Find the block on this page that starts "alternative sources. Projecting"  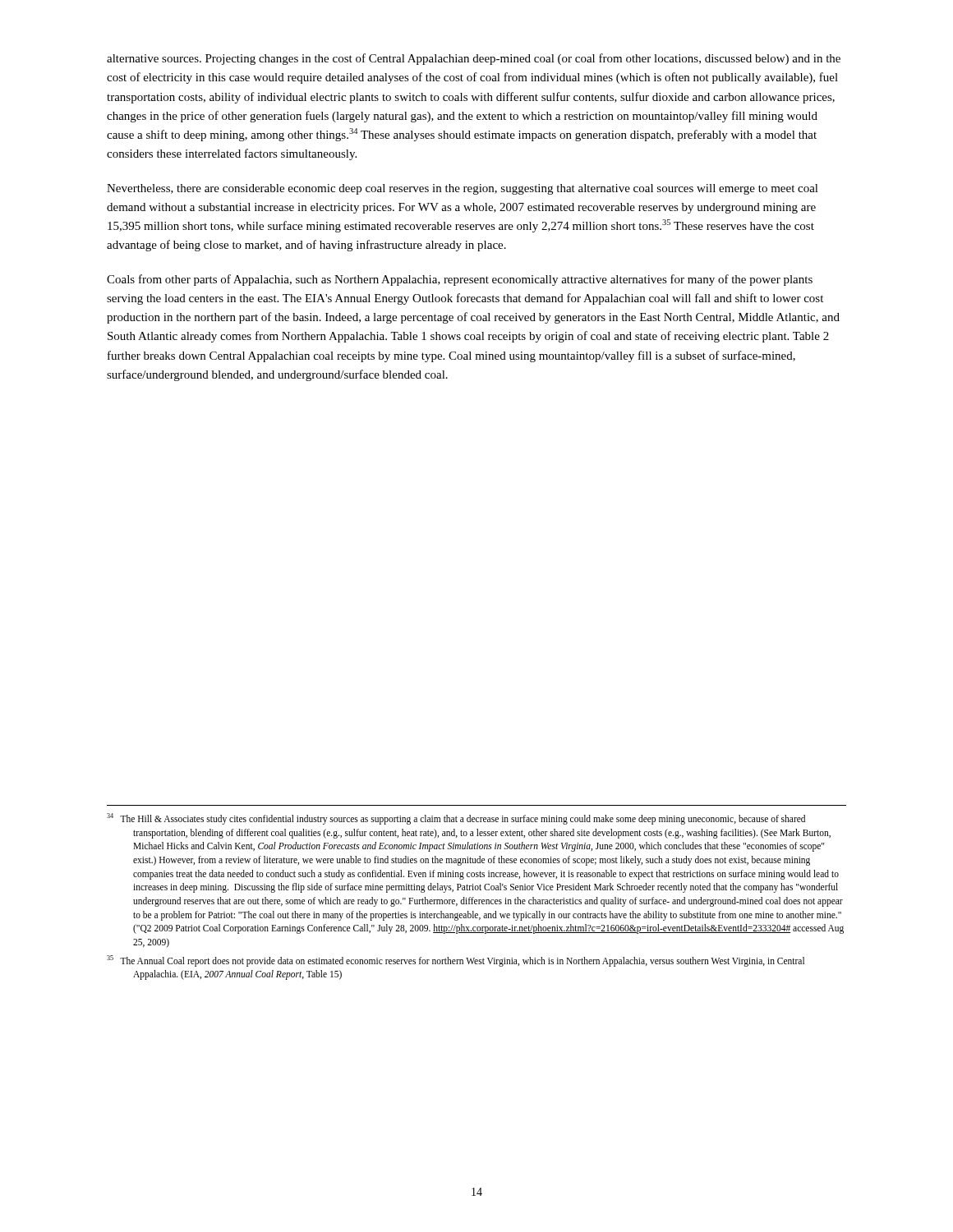[474, 106]
